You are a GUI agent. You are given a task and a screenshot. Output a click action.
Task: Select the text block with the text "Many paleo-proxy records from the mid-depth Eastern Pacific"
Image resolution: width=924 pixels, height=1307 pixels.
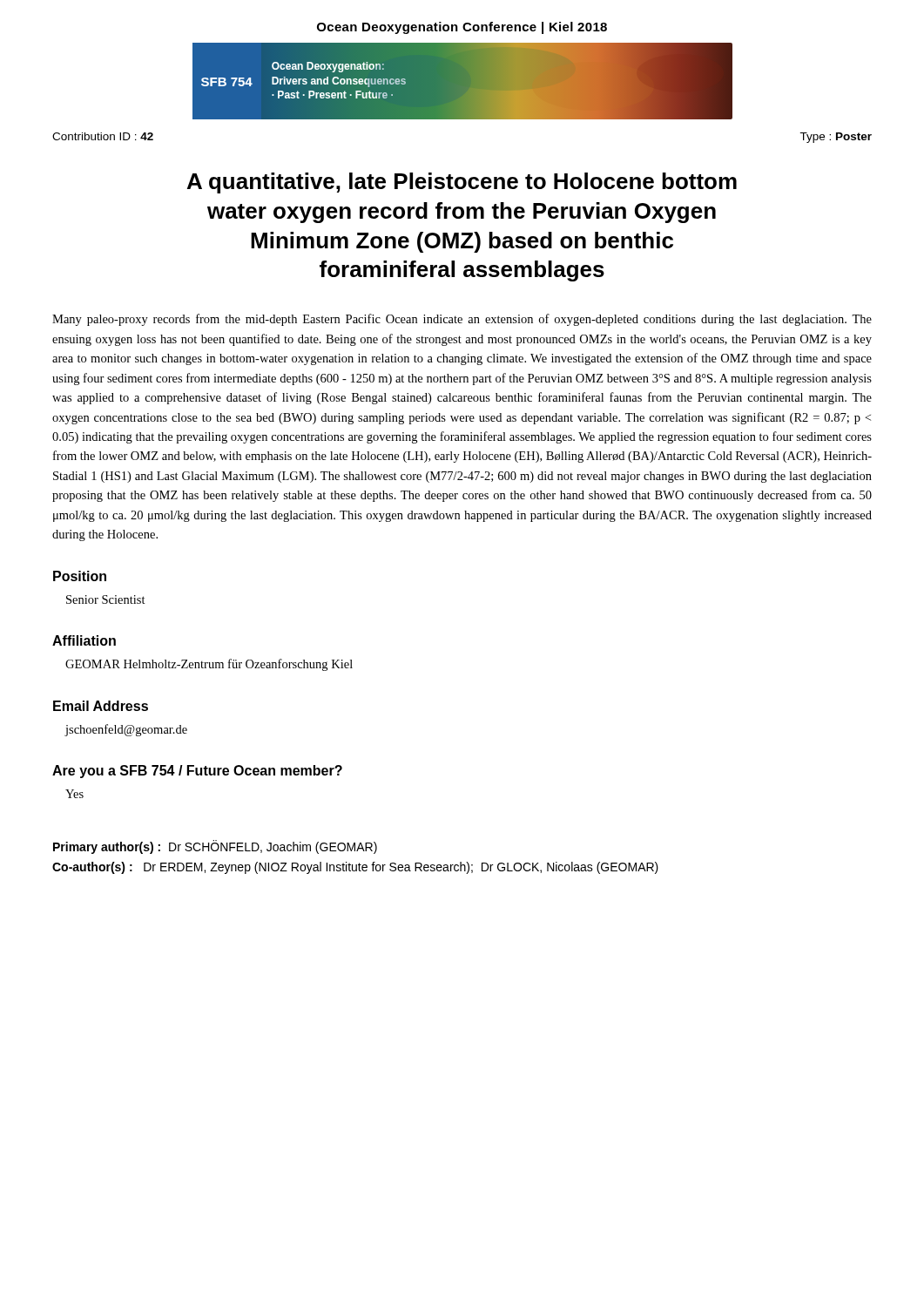pos(462,427)
